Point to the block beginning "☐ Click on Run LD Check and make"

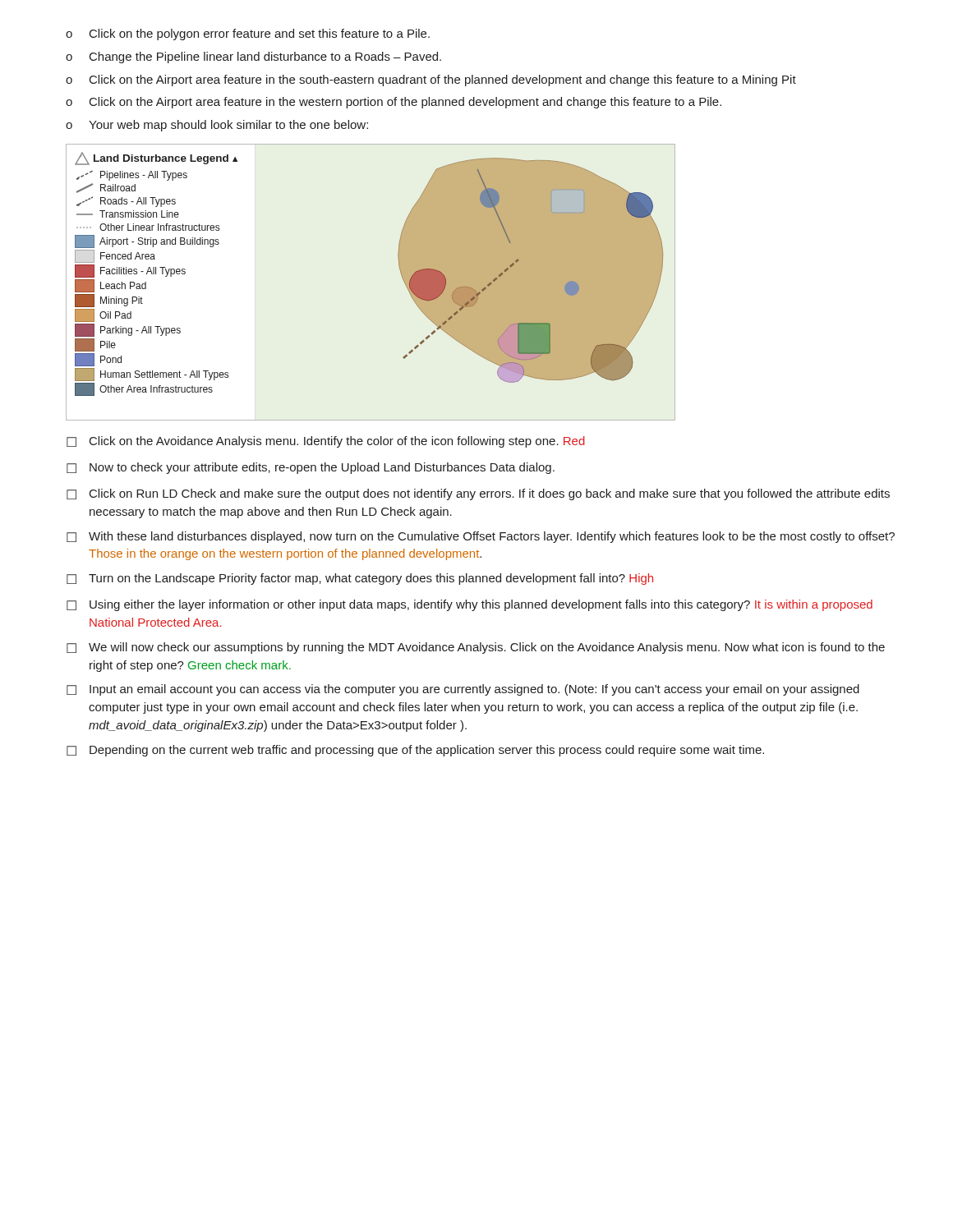[485, 503]
